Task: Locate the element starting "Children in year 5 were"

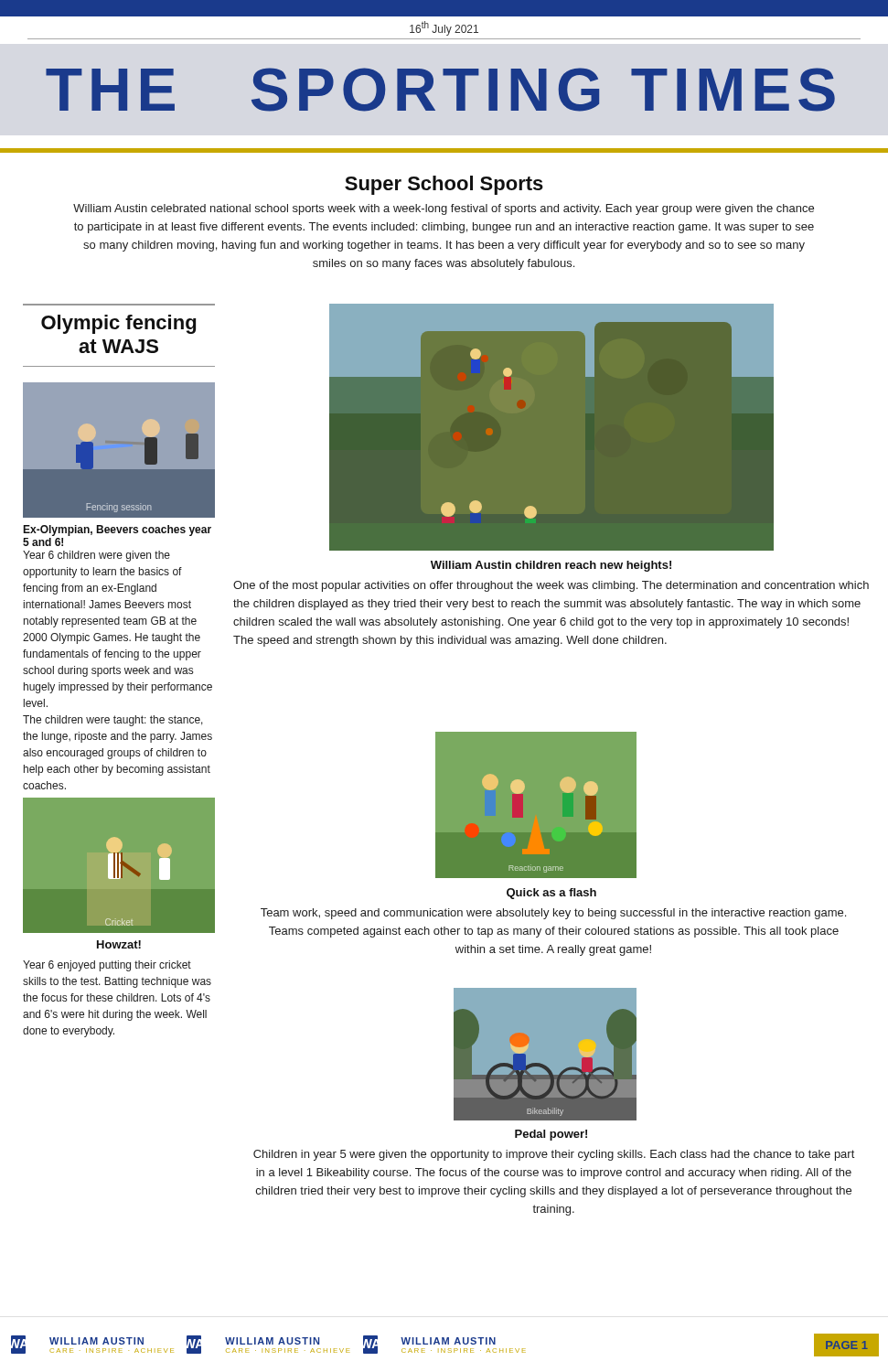Action: click(x=554, y=1181)
